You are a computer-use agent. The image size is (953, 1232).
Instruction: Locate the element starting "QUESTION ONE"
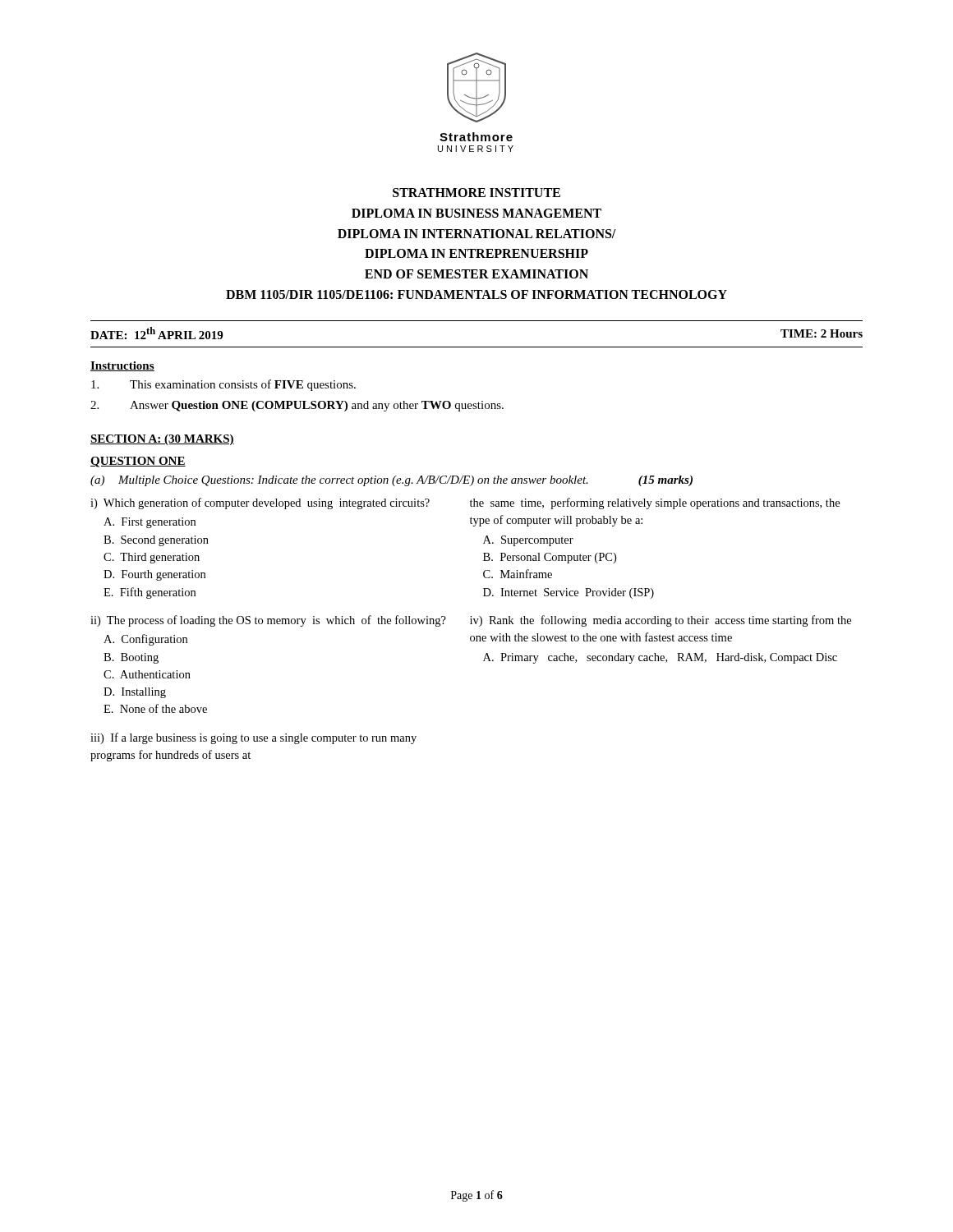(x=138, y=461)
